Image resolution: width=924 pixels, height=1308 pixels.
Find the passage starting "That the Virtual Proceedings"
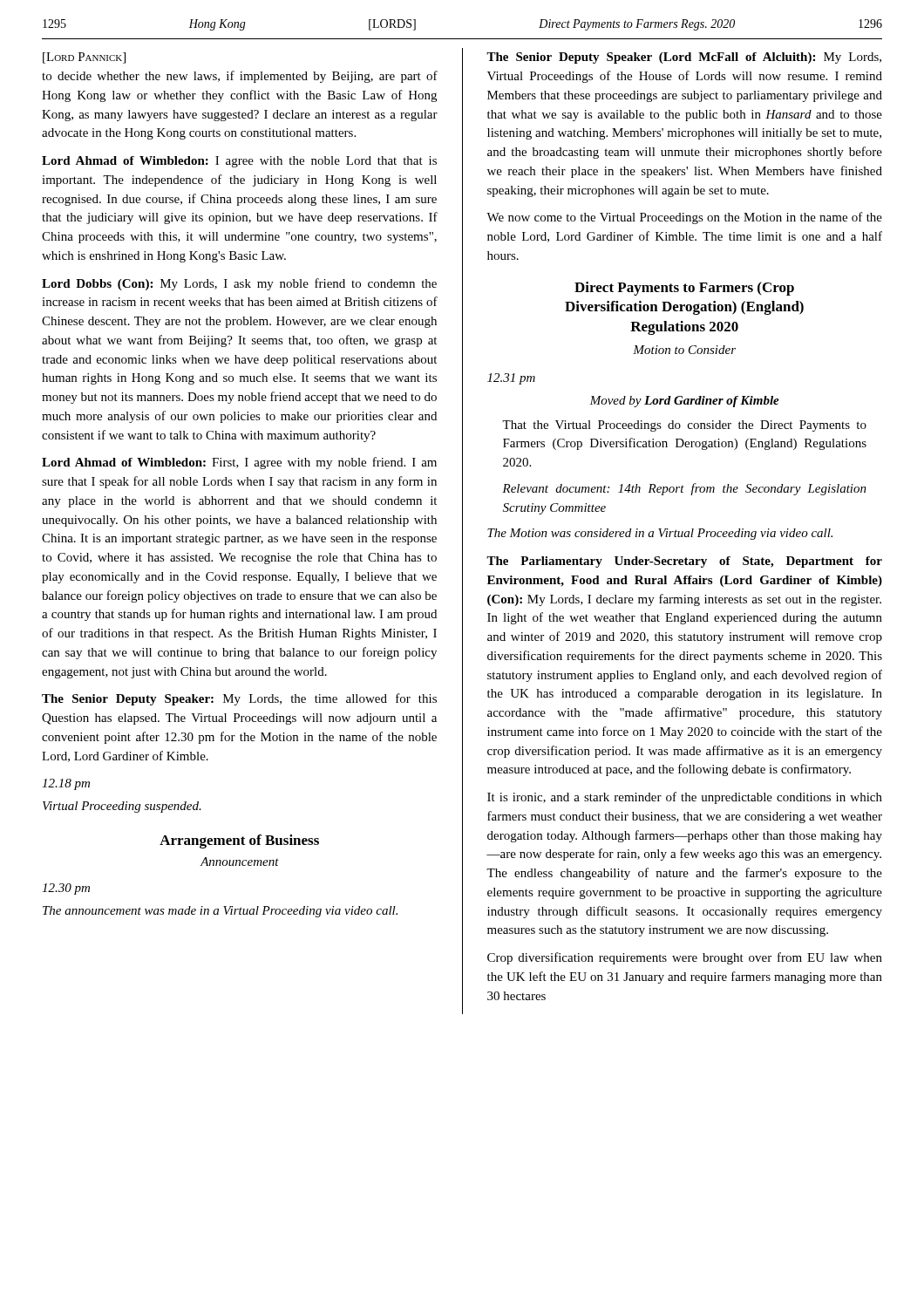pos(684,444)
